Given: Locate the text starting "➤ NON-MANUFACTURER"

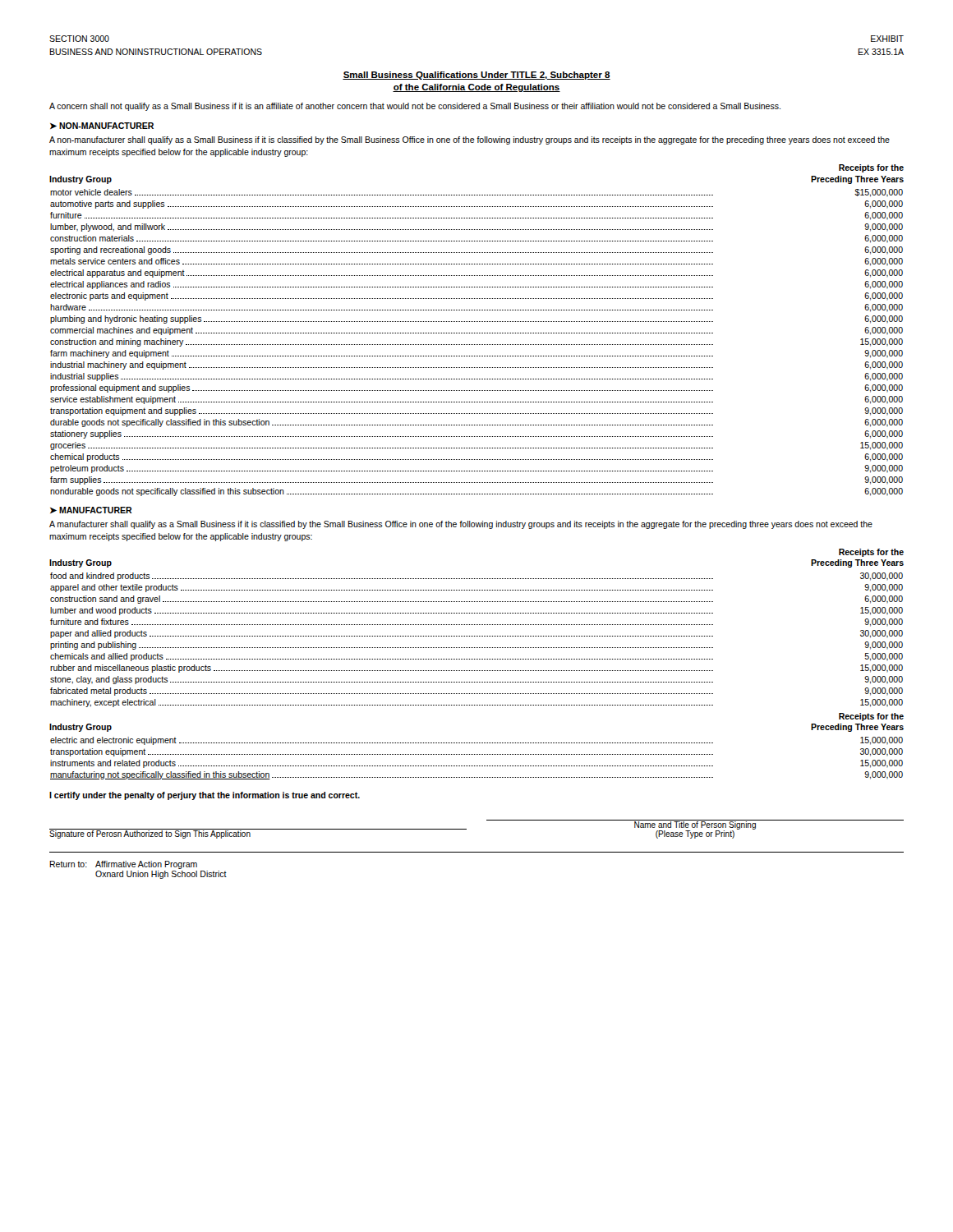Looking at the screenshot, I should point(102,126).
